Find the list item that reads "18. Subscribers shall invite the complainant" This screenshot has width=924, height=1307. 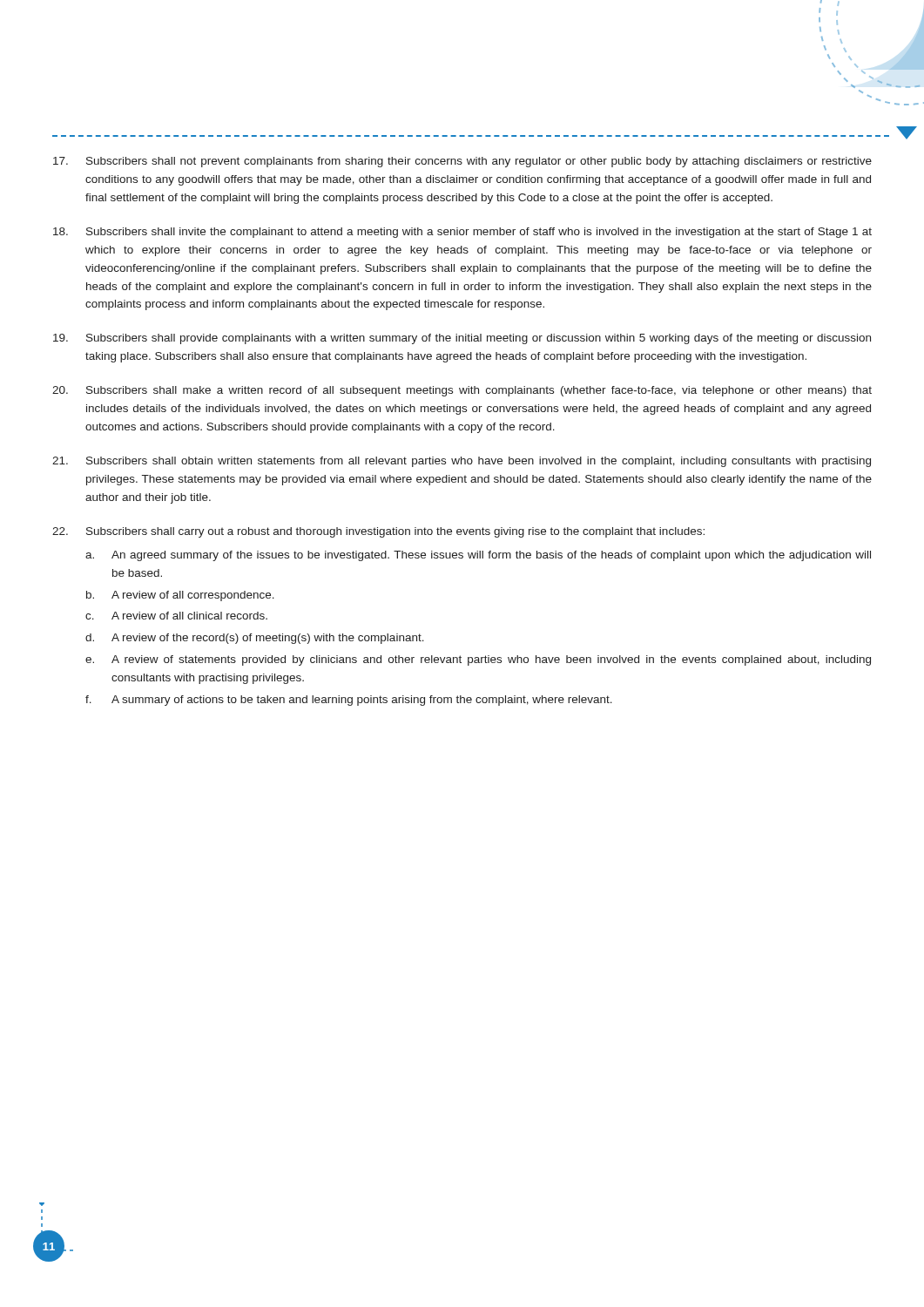click(x=462, y=268)
